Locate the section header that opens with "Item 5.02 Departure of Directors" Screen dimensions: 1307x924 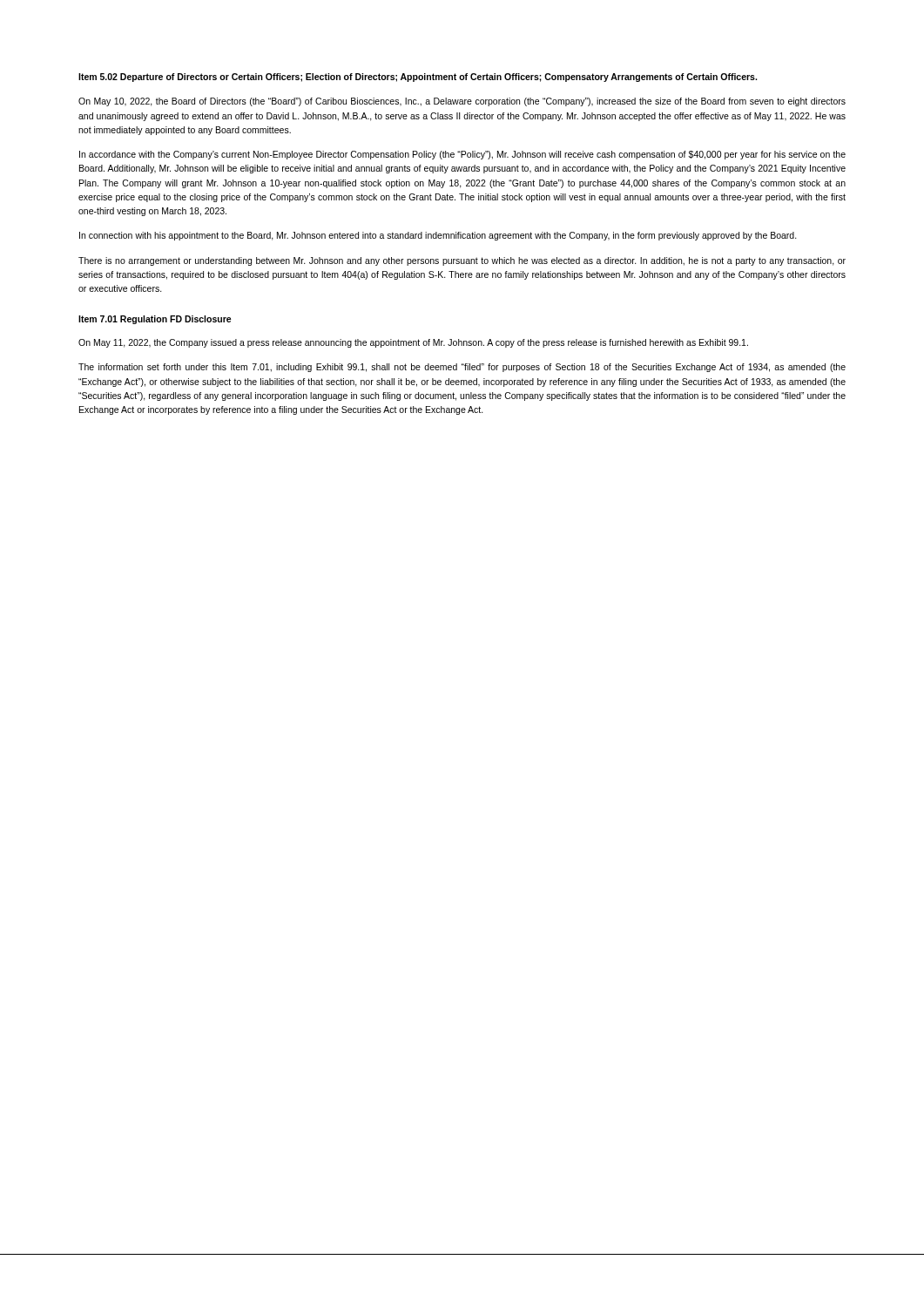coord(418,77)
